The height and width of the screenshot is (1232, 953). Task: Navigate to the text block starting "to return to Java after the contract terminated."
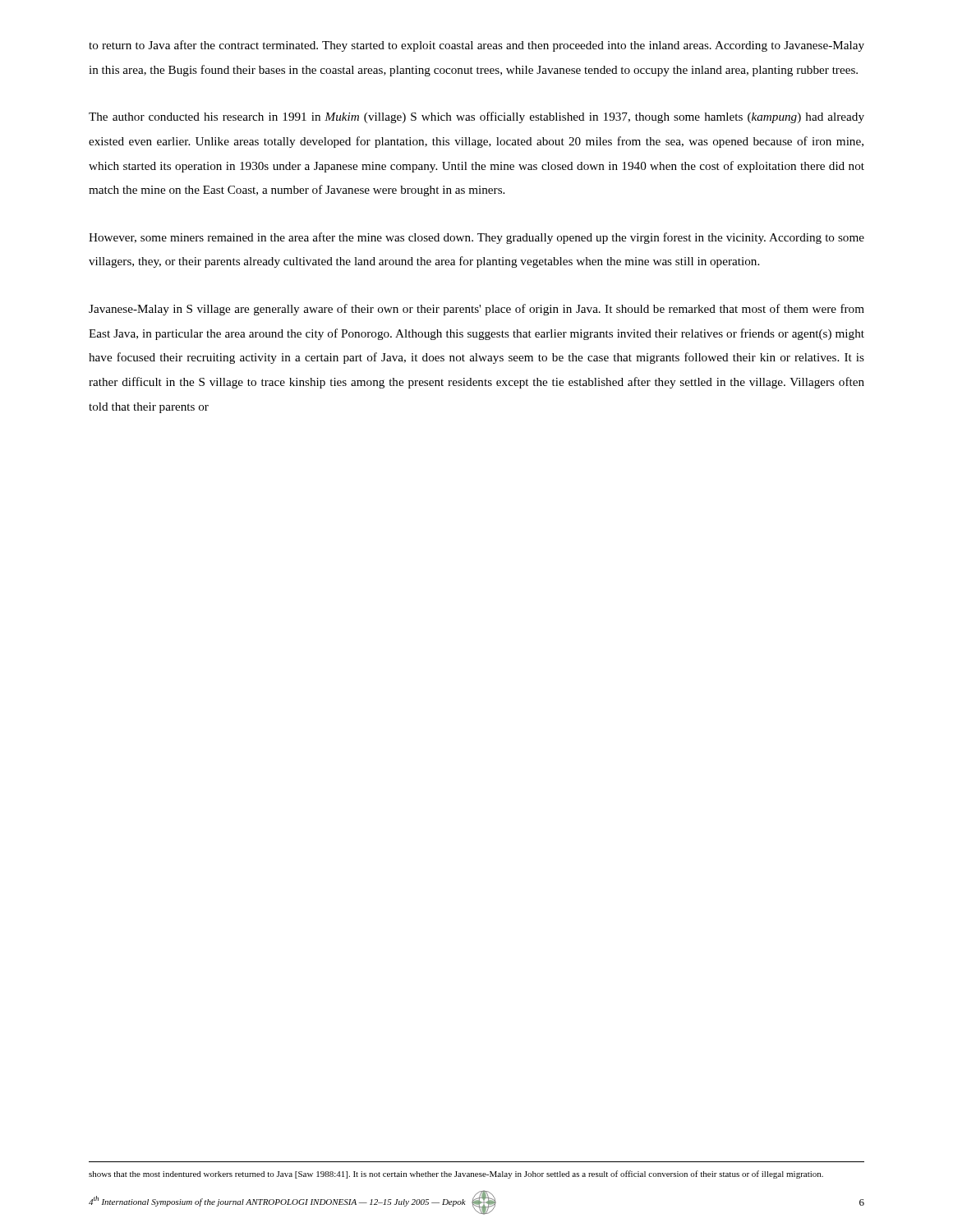[476, 57]
